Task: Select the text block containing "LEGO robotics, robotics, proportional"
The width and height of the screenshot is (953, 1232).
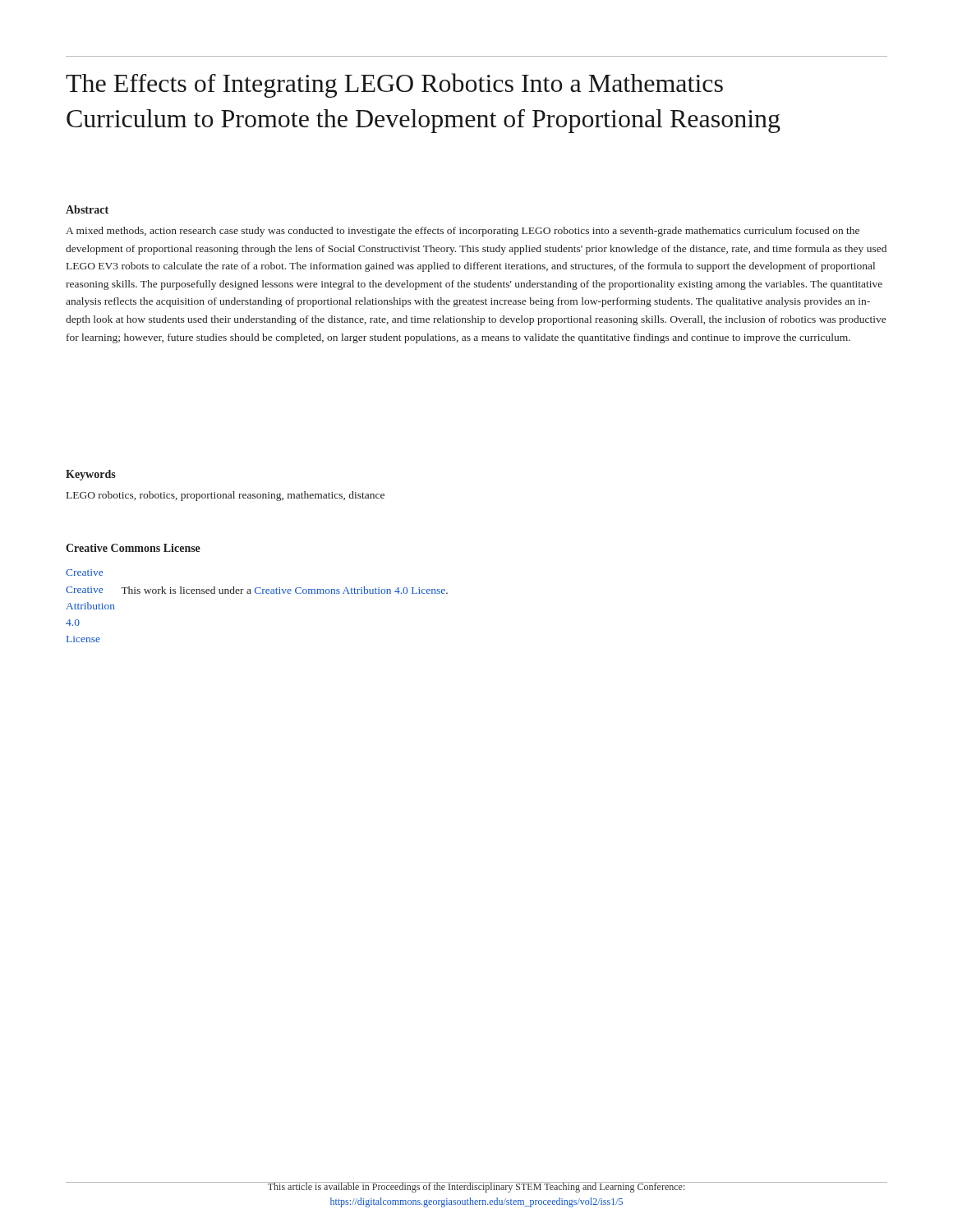Action: coord(225,495)
